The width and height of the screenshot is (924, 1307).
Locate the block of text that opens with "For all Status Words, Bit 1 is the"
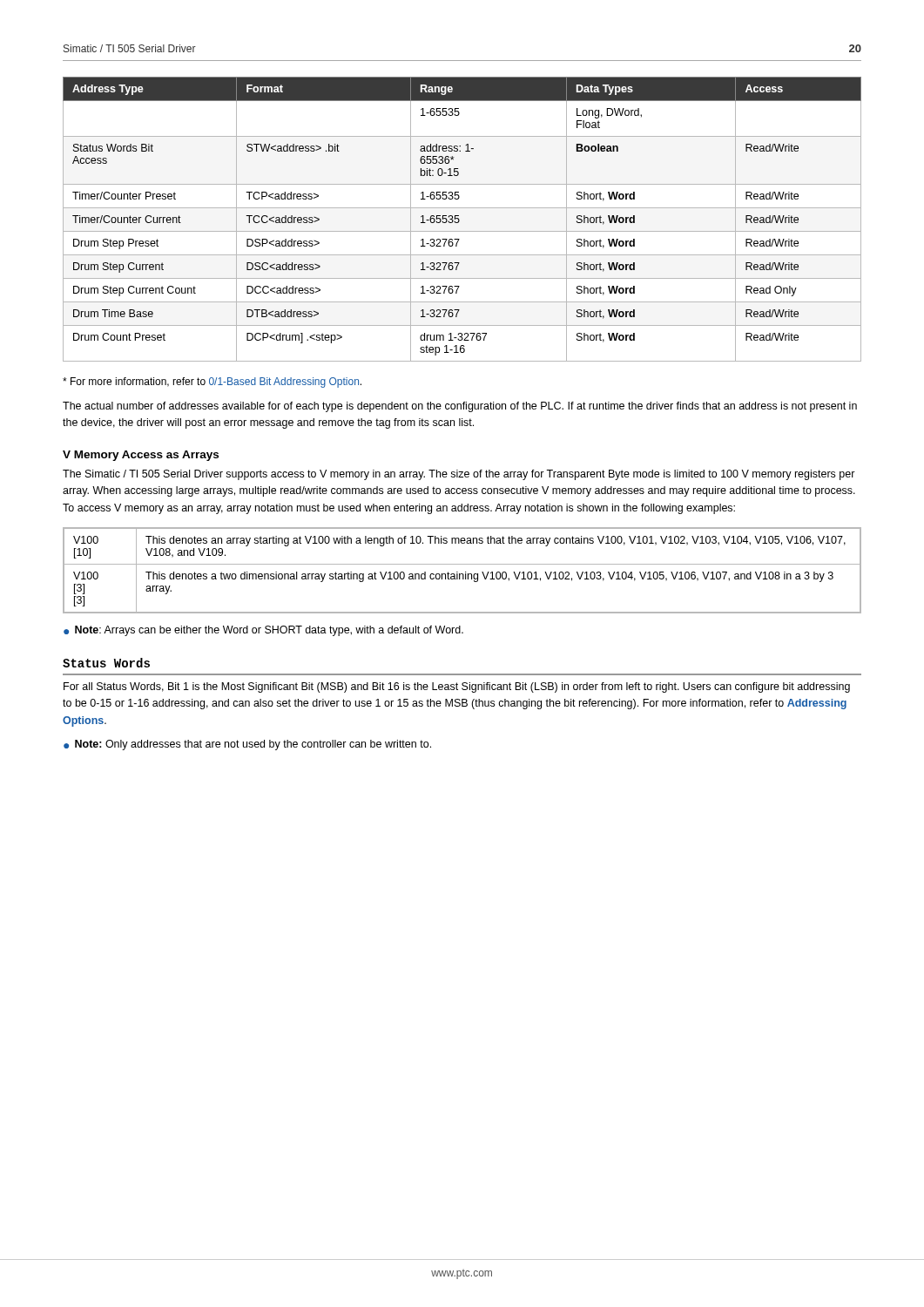pyautogui.click(x=457, y=703)
